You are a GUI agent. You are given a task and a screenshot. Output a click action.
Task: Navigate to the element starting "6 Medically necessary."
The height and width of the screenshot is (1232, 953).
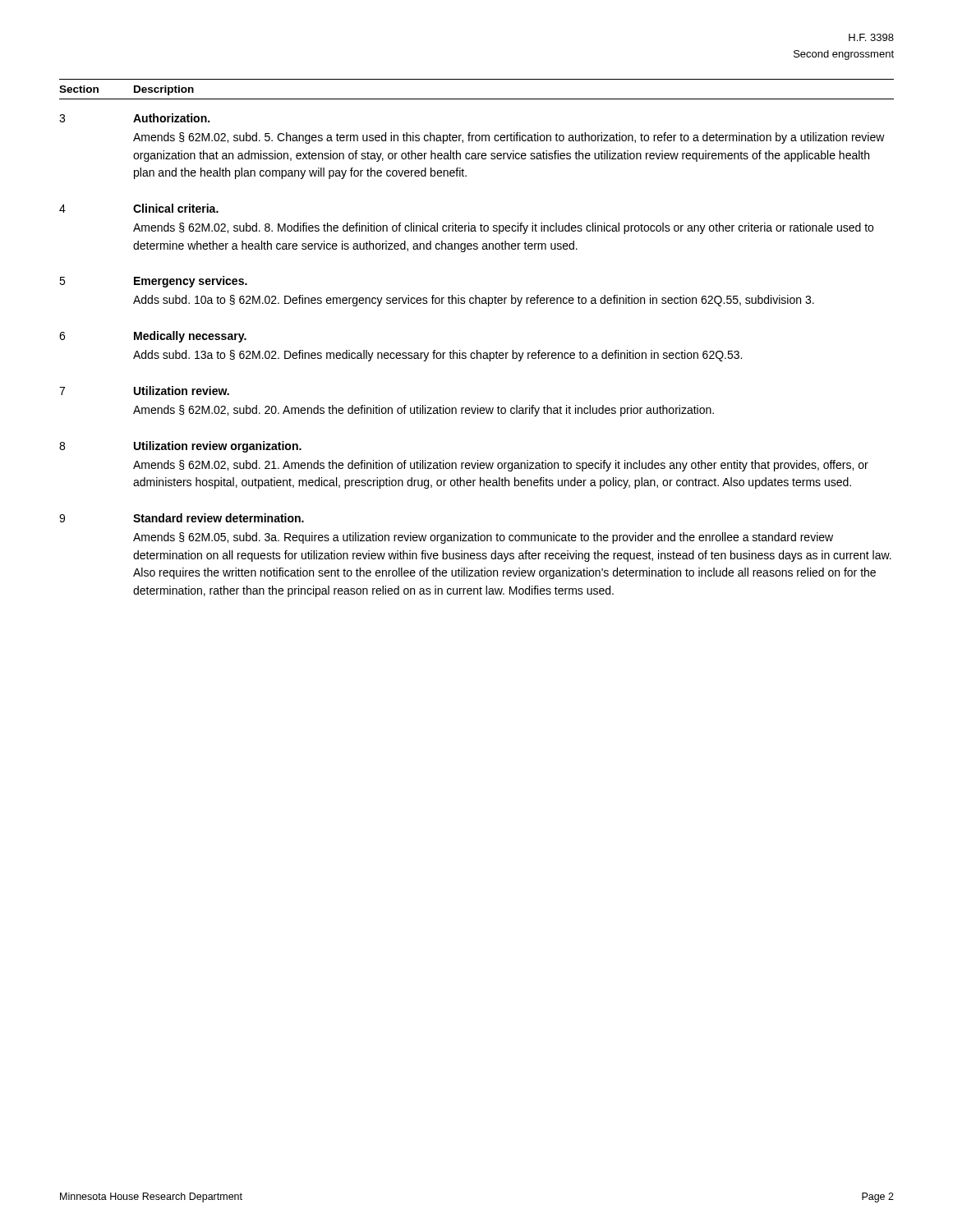tap(476, 347)
